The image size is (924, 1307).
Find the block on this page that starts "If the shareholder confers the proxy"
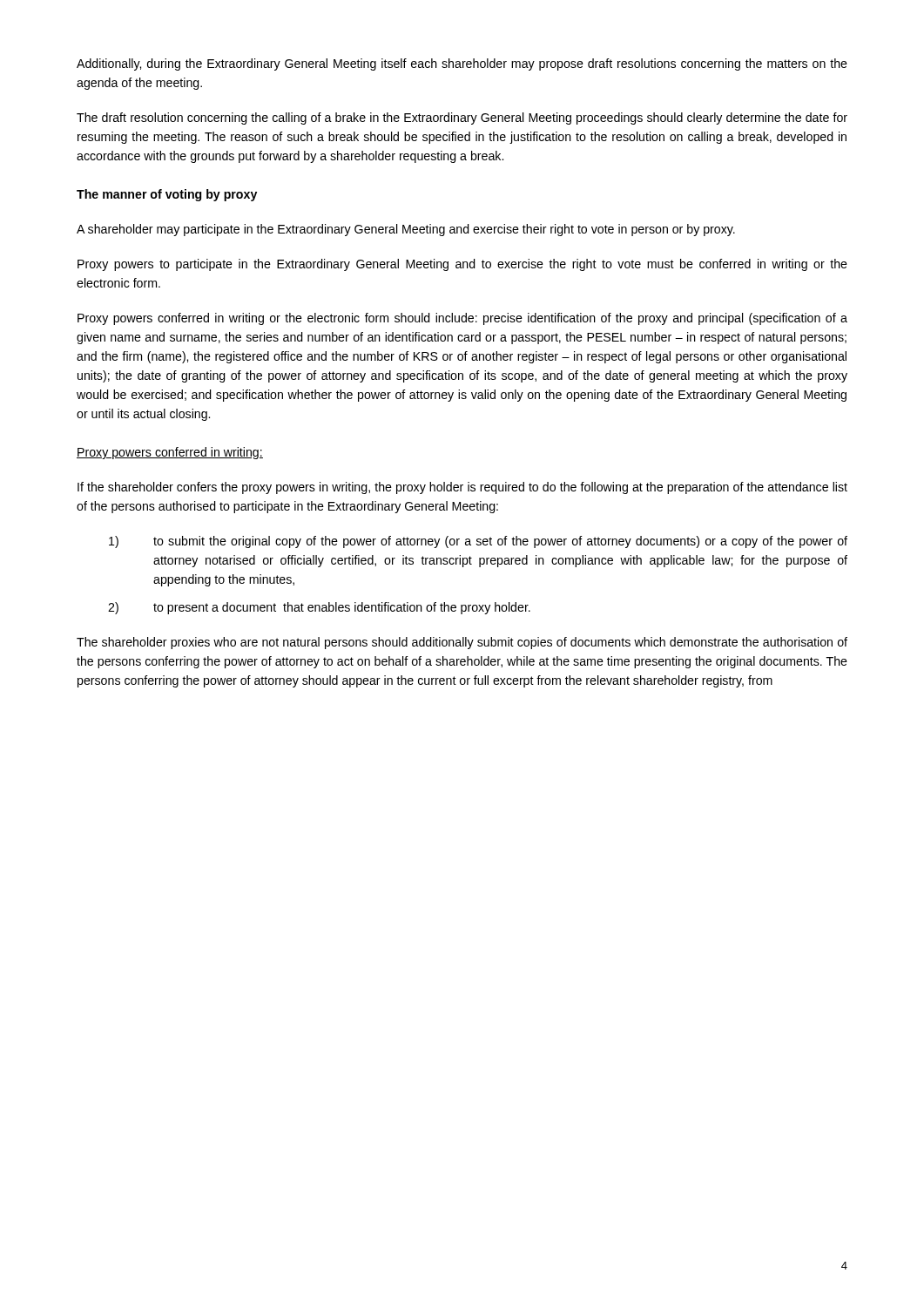point(462,496)
